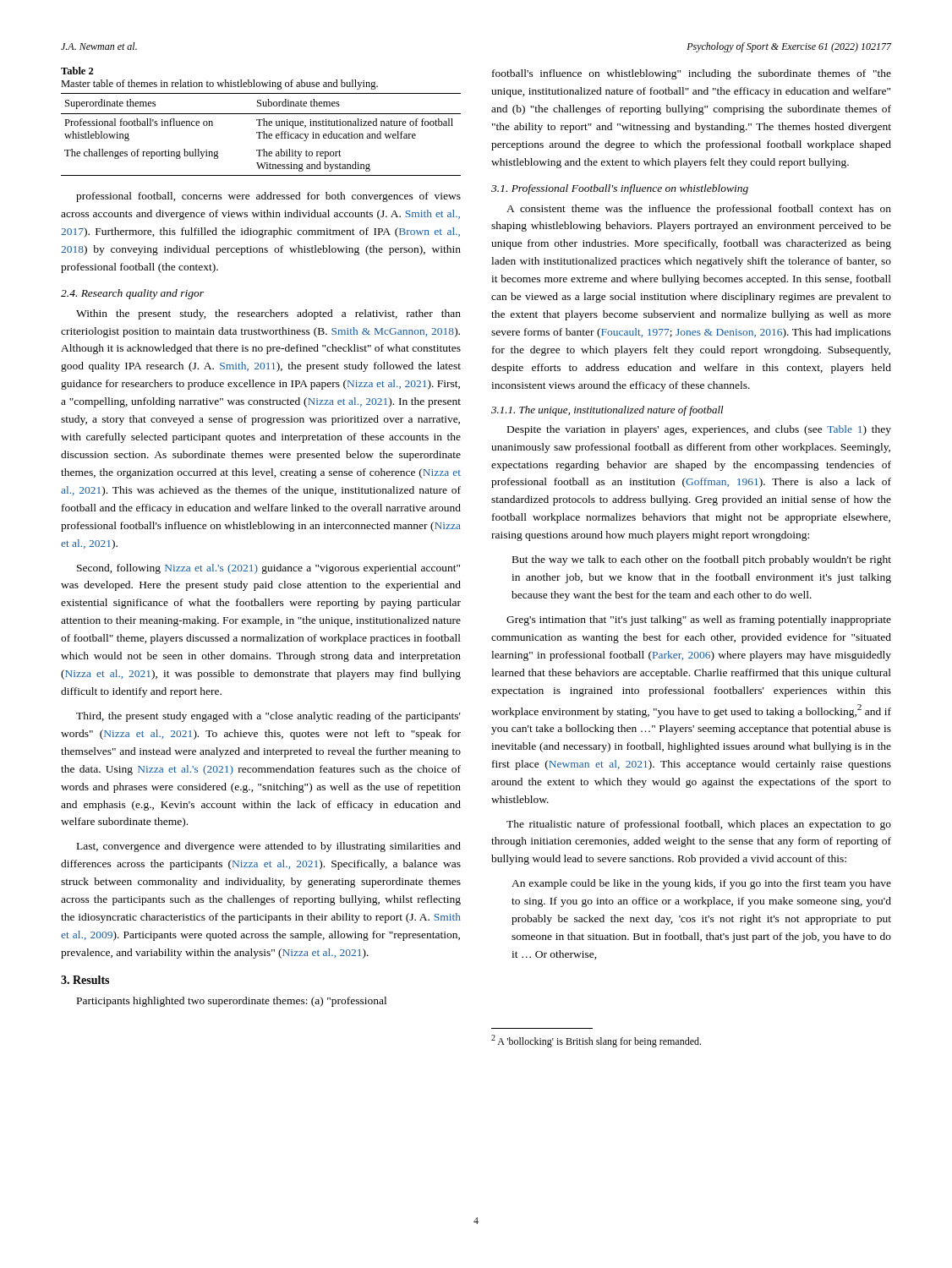
Task: Find the text block starting "2.4. Research quality"
Action: coord(132,293)
